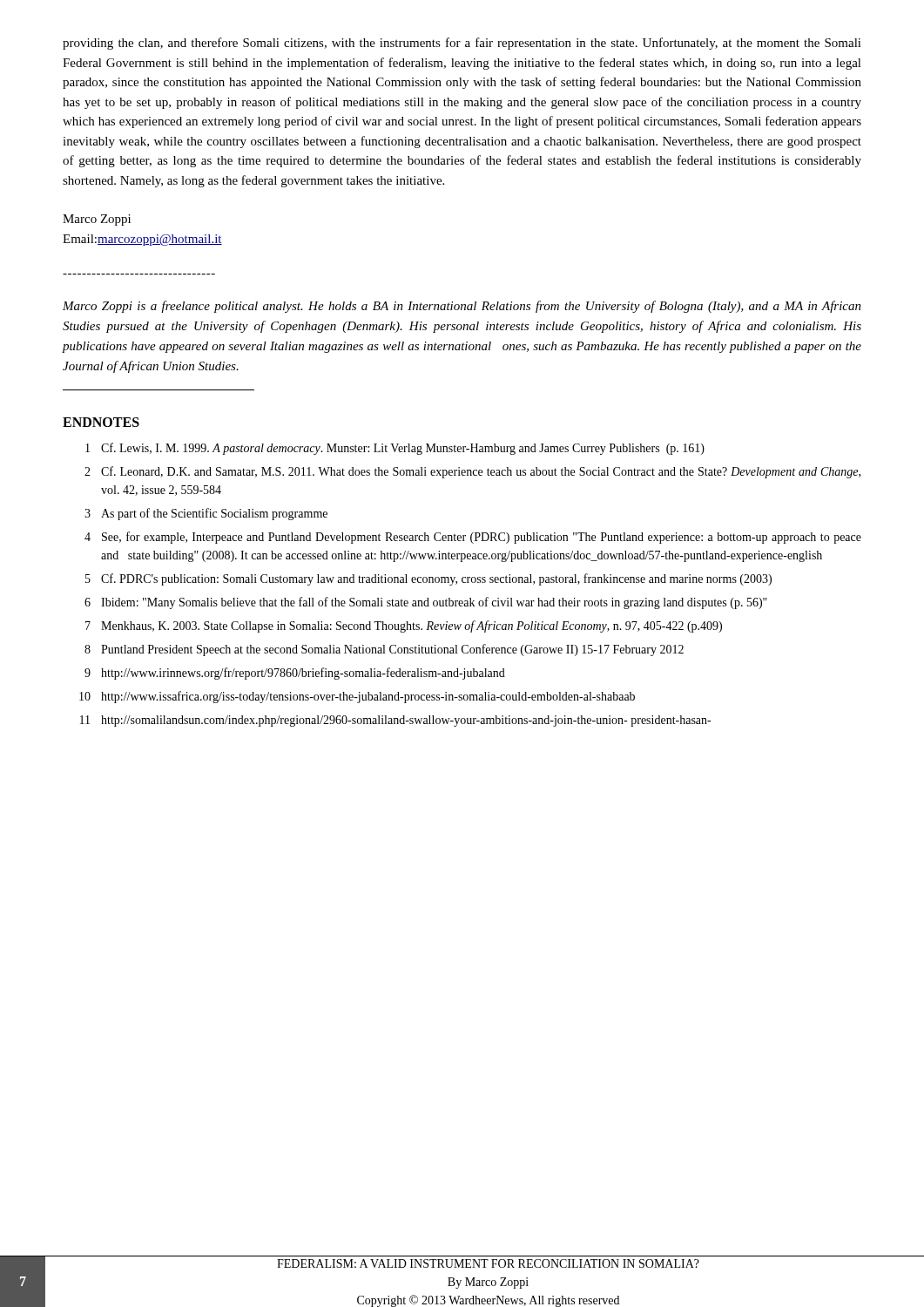Viewport: 924px width, 1307px height.
Task: Find "10 http://www.issafrica.org/iss-today/tensions-over-the-jubaland-process-in-somalia-could-embolden-al-shabaab" on this page
Action: coord(462,696)
